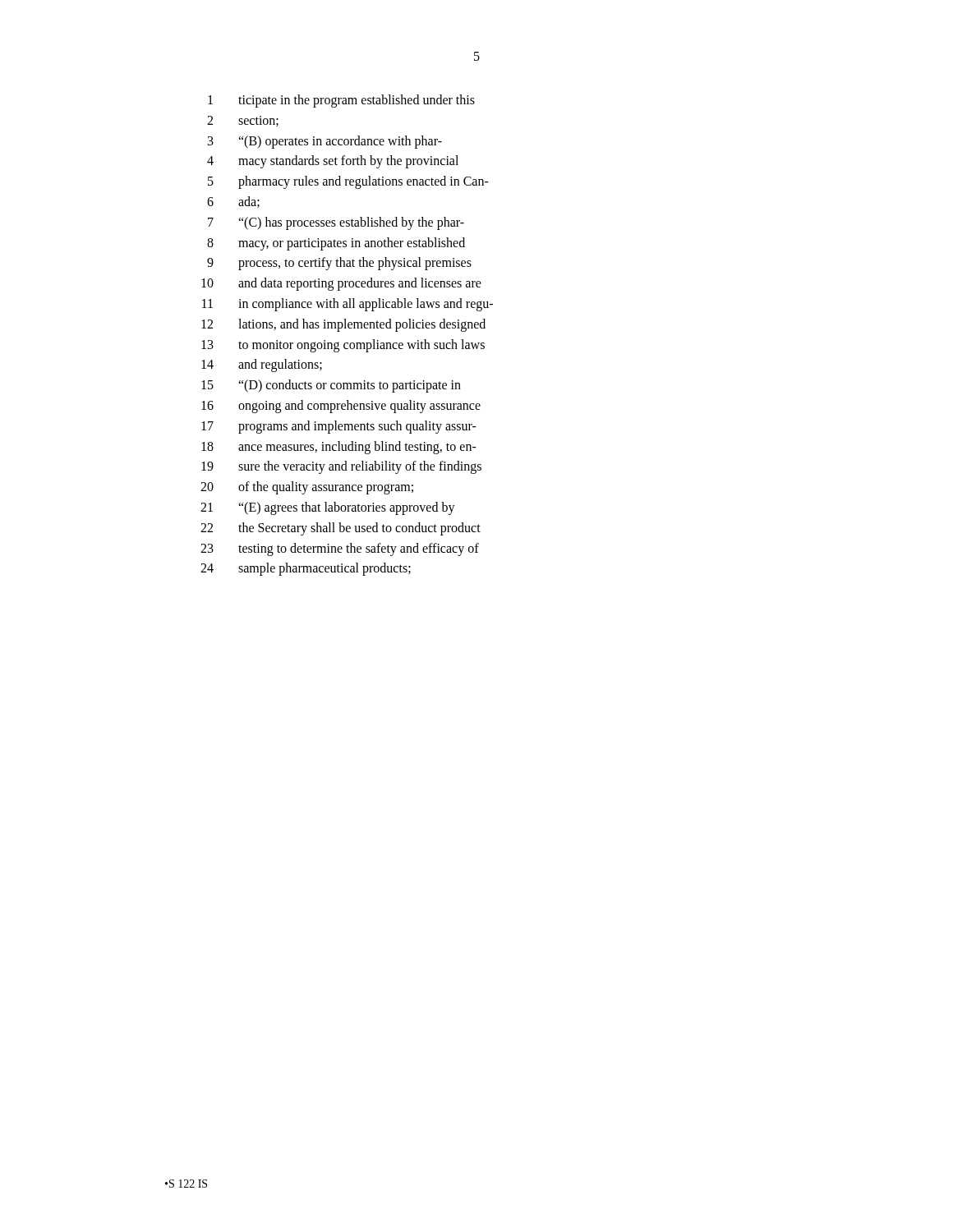
Task: Find the block on this page that starts "10 and data reporting procedures and"
Action: pyautogui.click(x=341, y=284)
